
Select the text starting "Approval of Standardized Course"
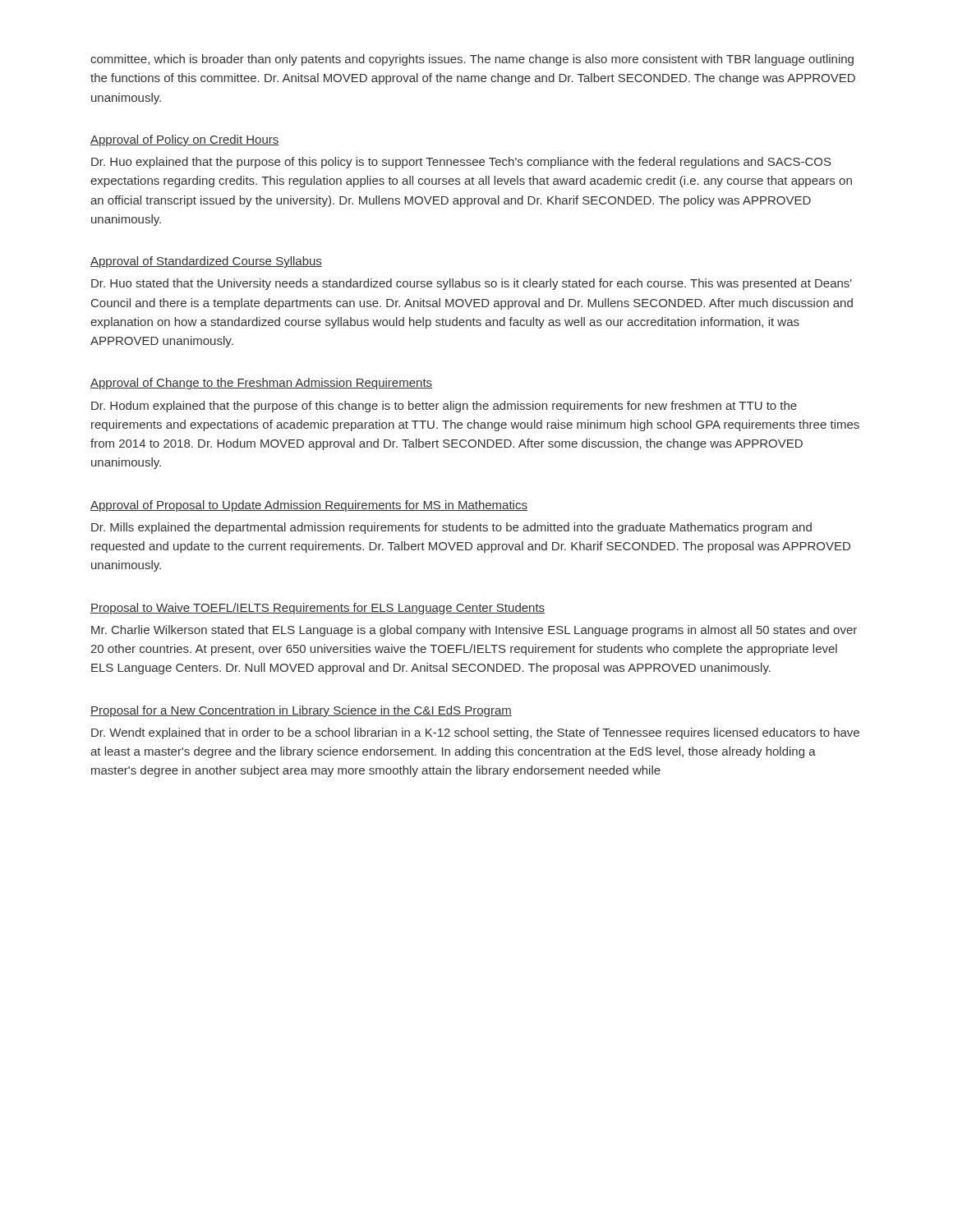(206, 261)
